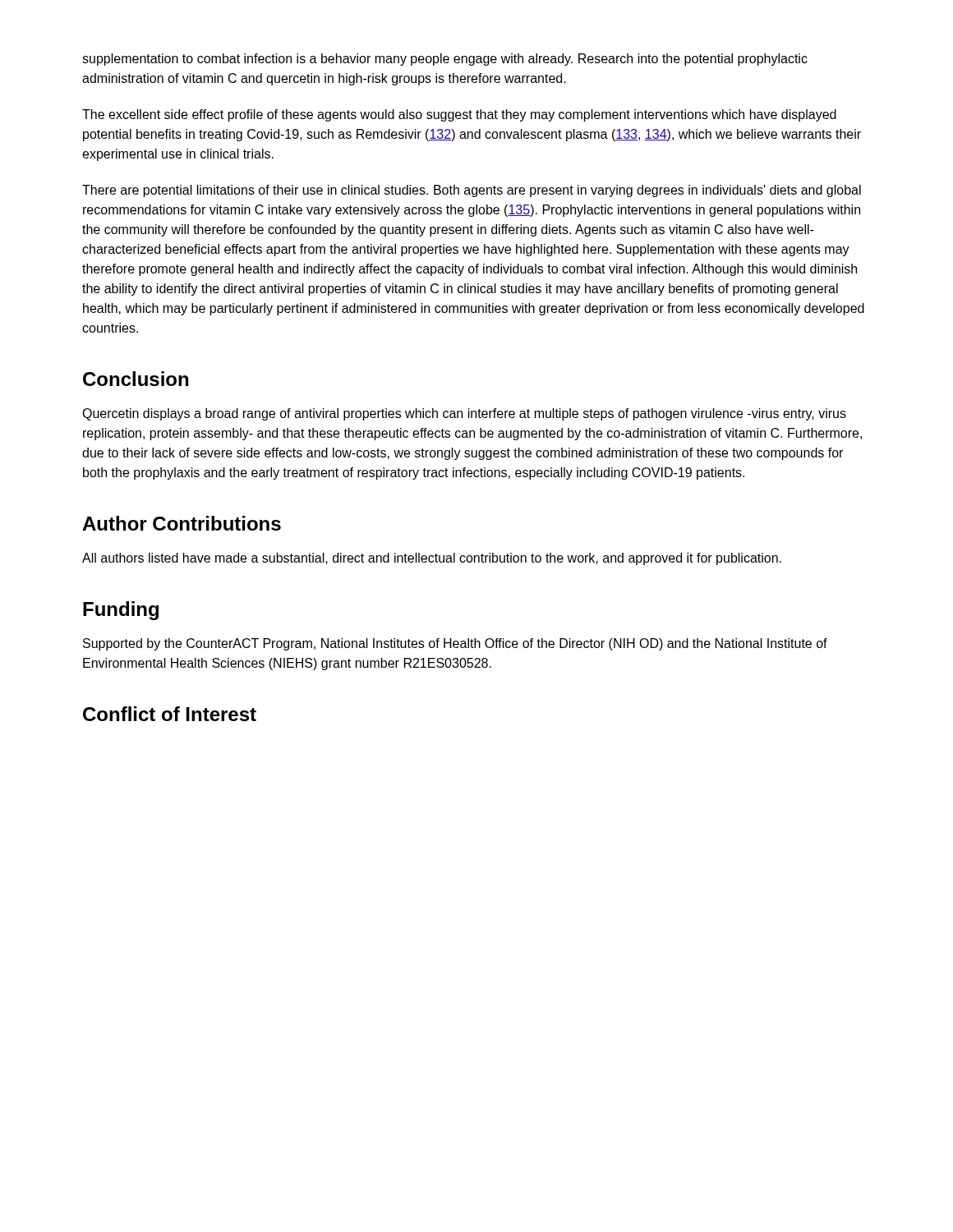
Task: Select the text starting "Supported by the CounterACT Program, National"
Action: 455,653
